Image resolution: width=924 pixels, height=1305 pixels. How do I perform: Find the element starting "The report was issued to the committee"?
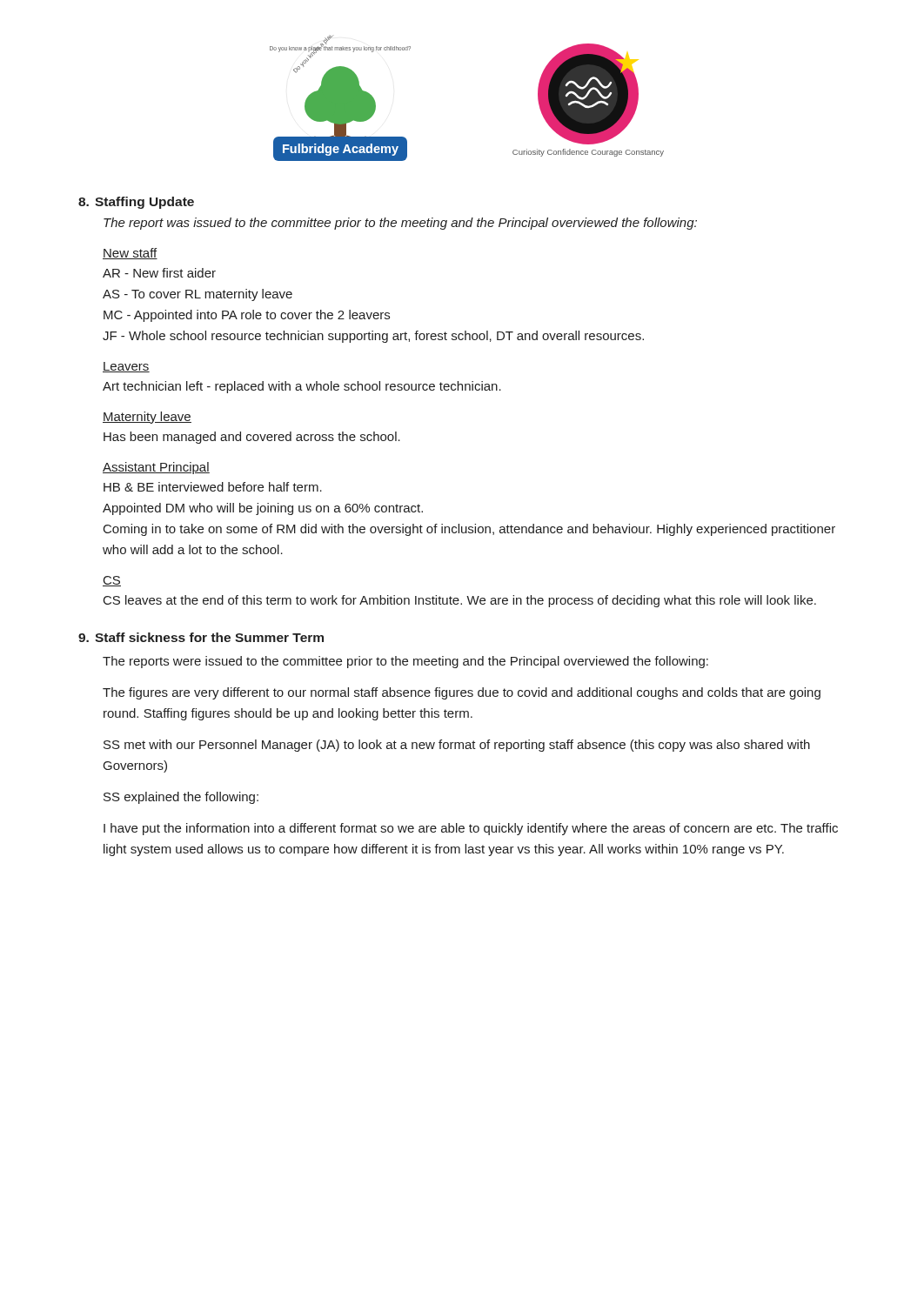pyautogui.click(x=400, y=222)
